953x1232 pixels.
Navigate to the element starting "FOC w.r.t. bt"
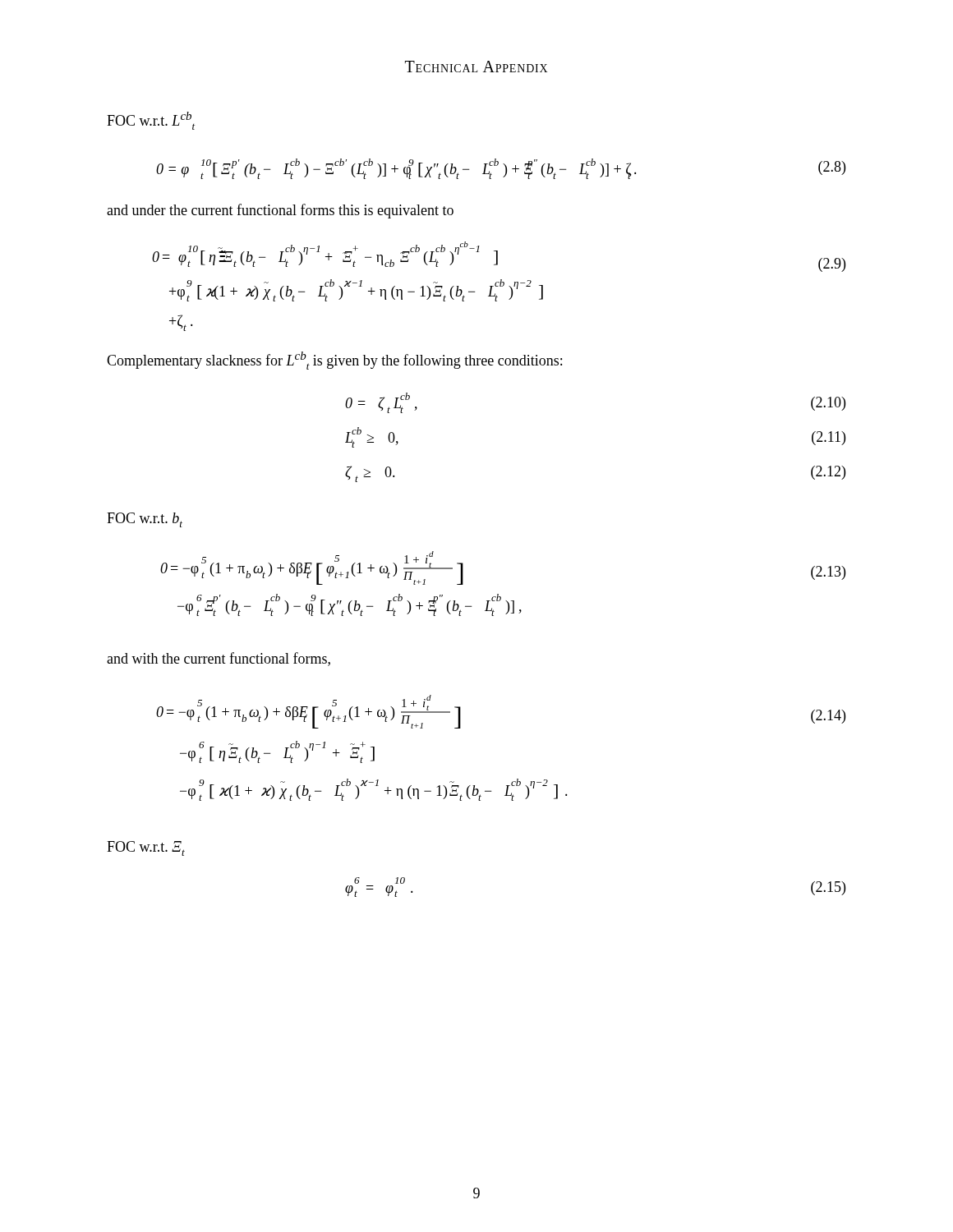145,520
